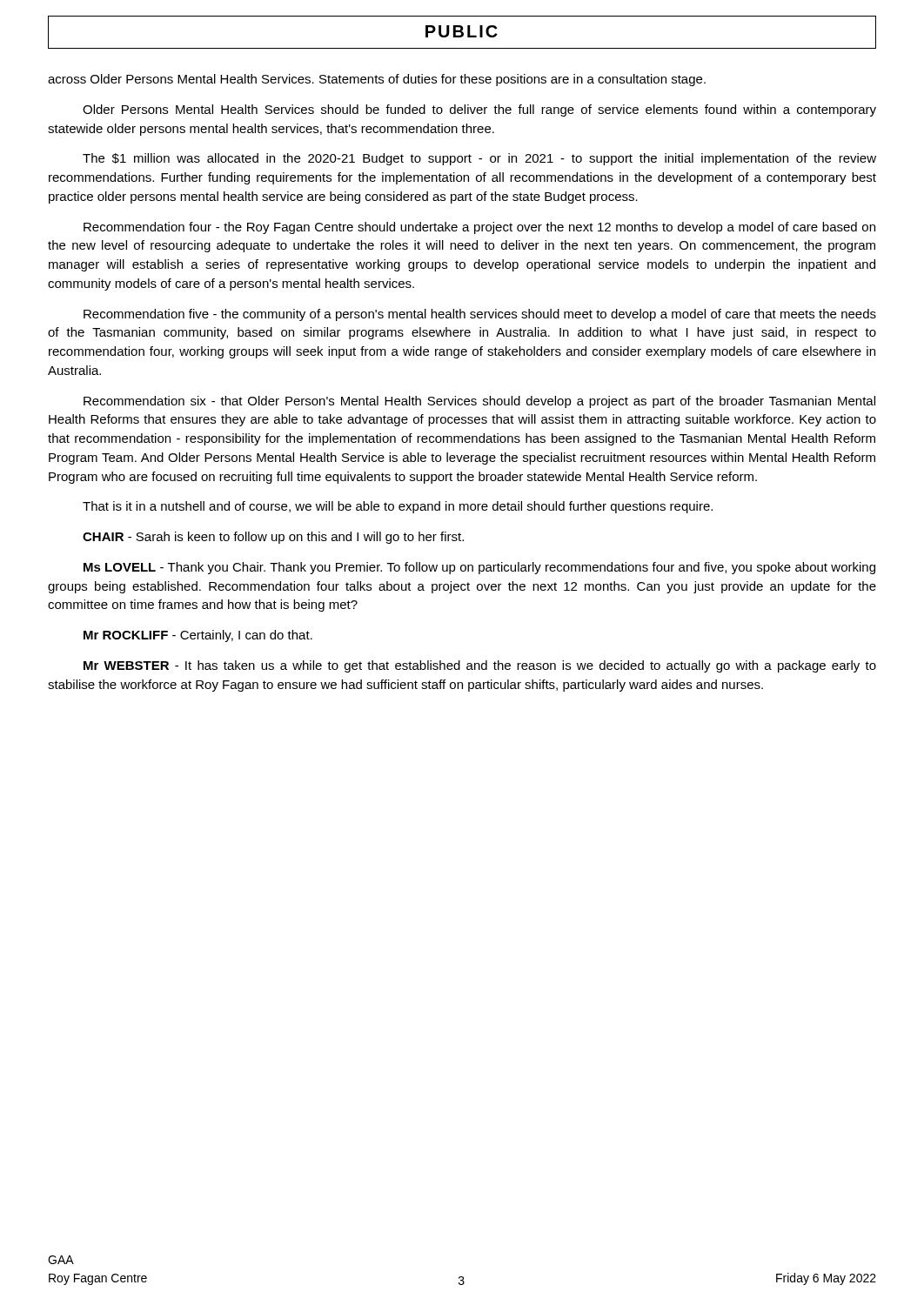924x1305 pixels.
Task: Find the text block with the text "That is it in"
Action: pos(398,506)
